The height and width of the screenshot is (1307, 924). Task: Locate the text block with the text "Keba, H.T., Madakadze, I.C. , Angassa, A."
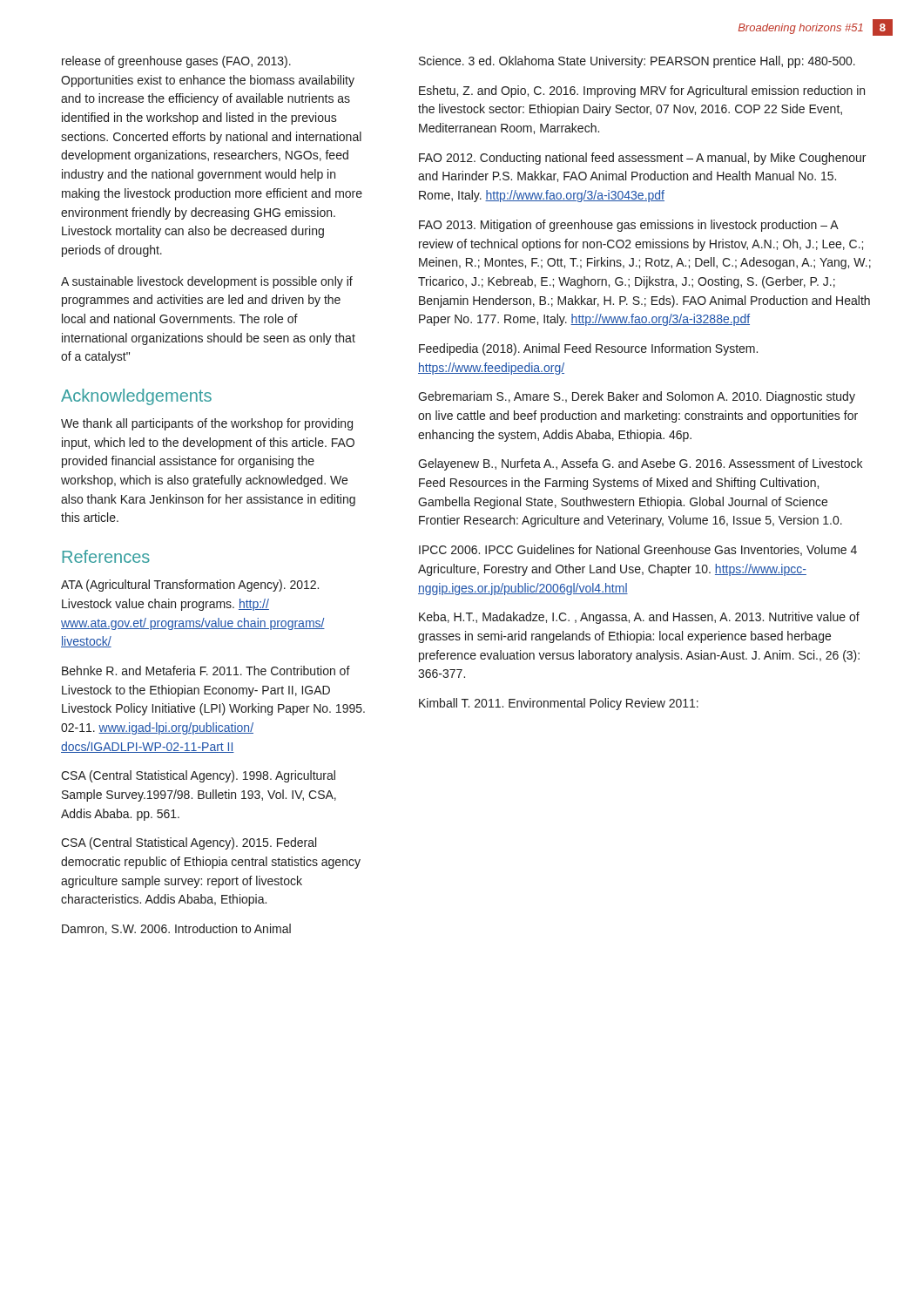[639, 645]
